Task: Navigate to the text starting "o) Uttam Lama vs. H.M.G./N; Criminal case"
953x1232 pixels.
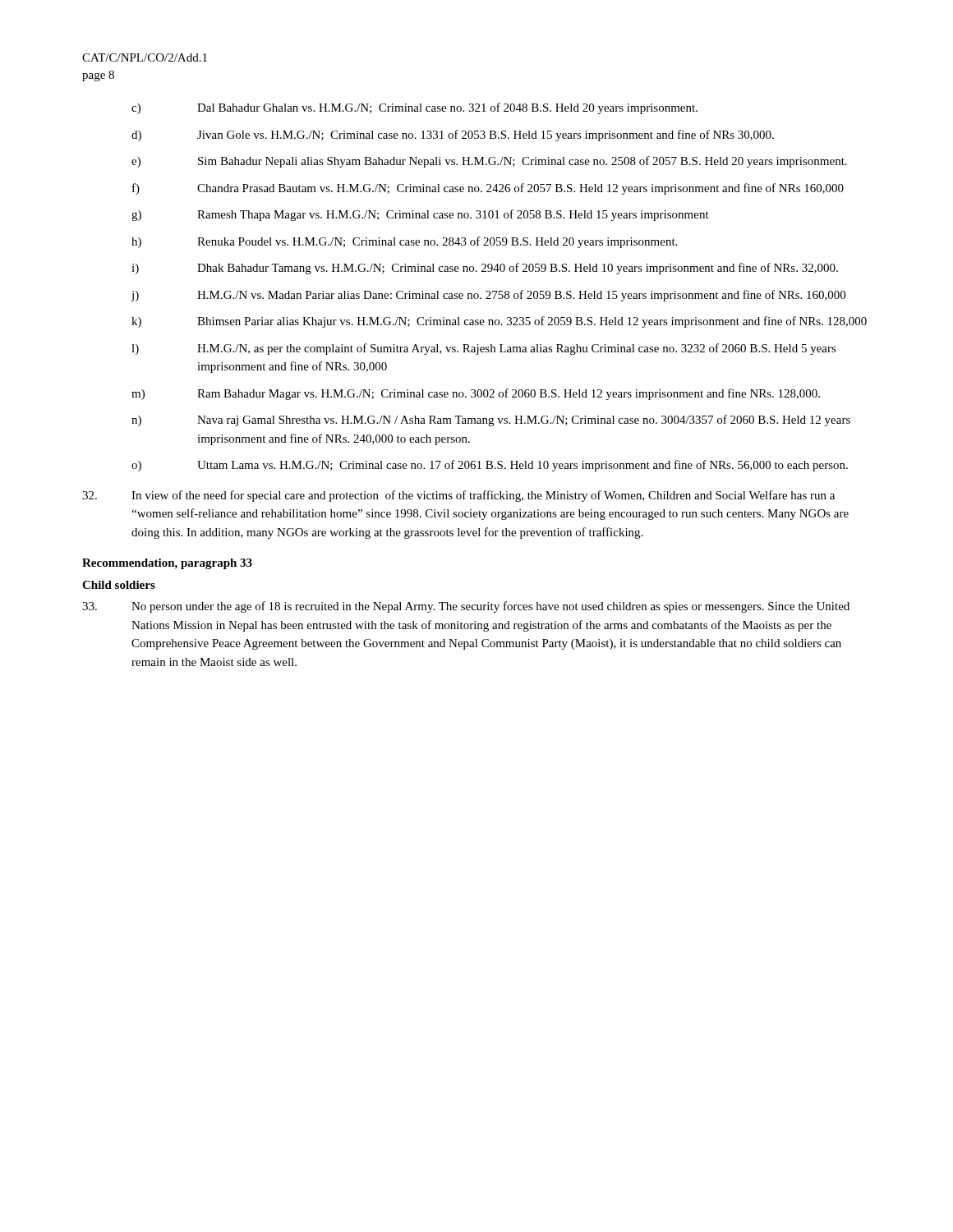Action: pos(476,465)
